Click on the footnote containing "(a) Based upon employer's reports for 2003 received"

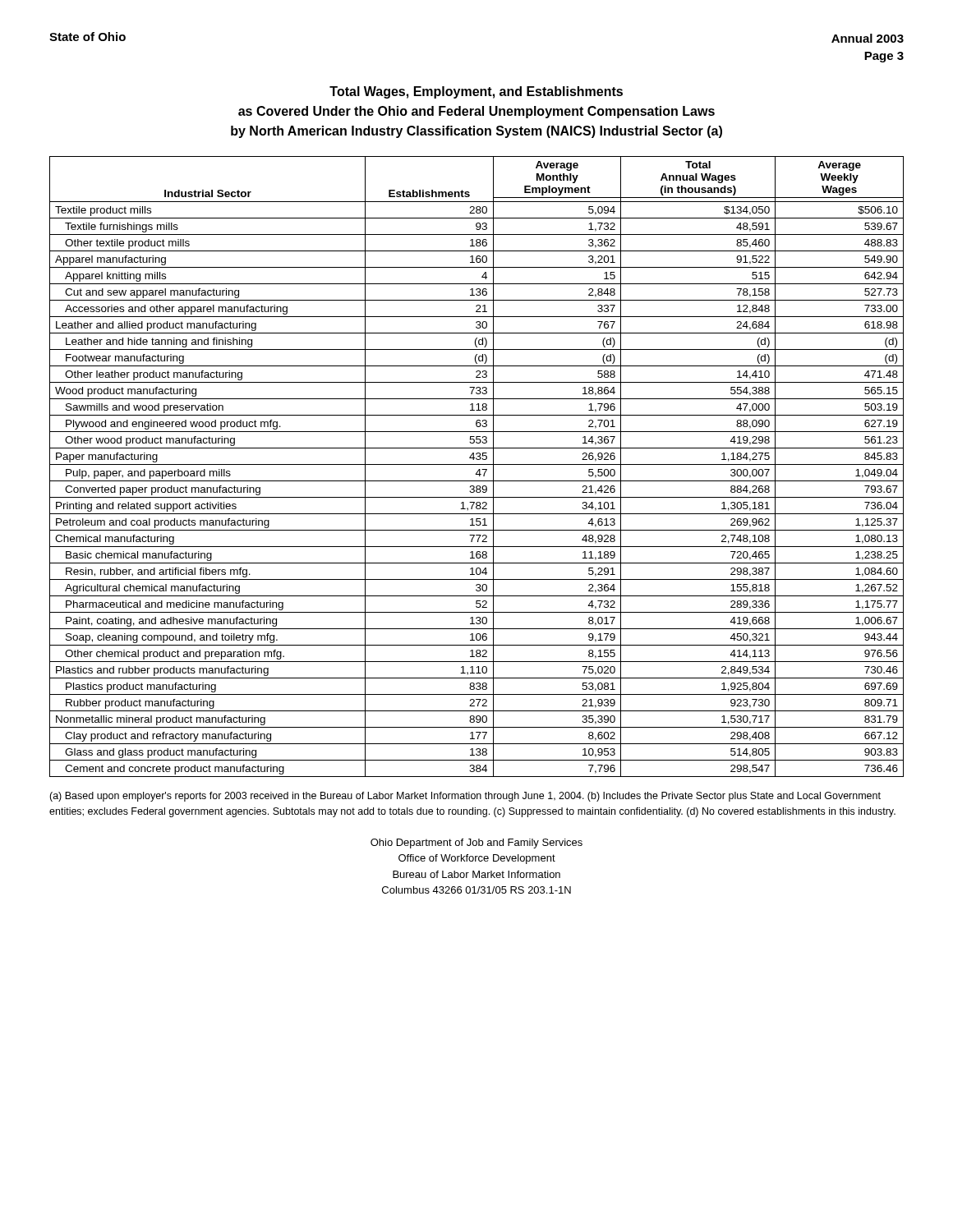(473, 804)
